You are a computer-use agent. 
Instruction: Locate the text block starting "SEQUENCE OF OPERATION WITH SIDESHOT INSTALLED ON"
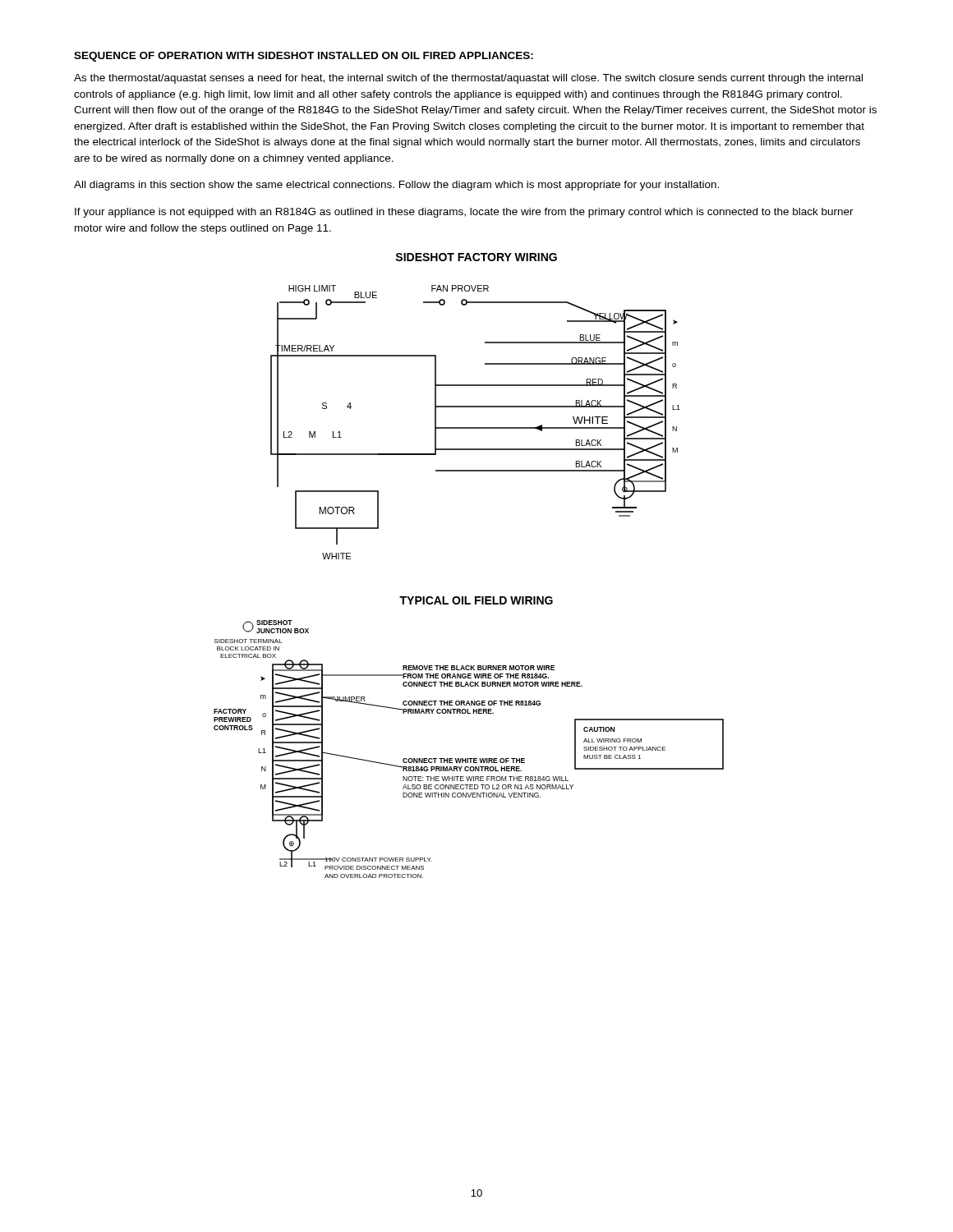coord(304,55)
